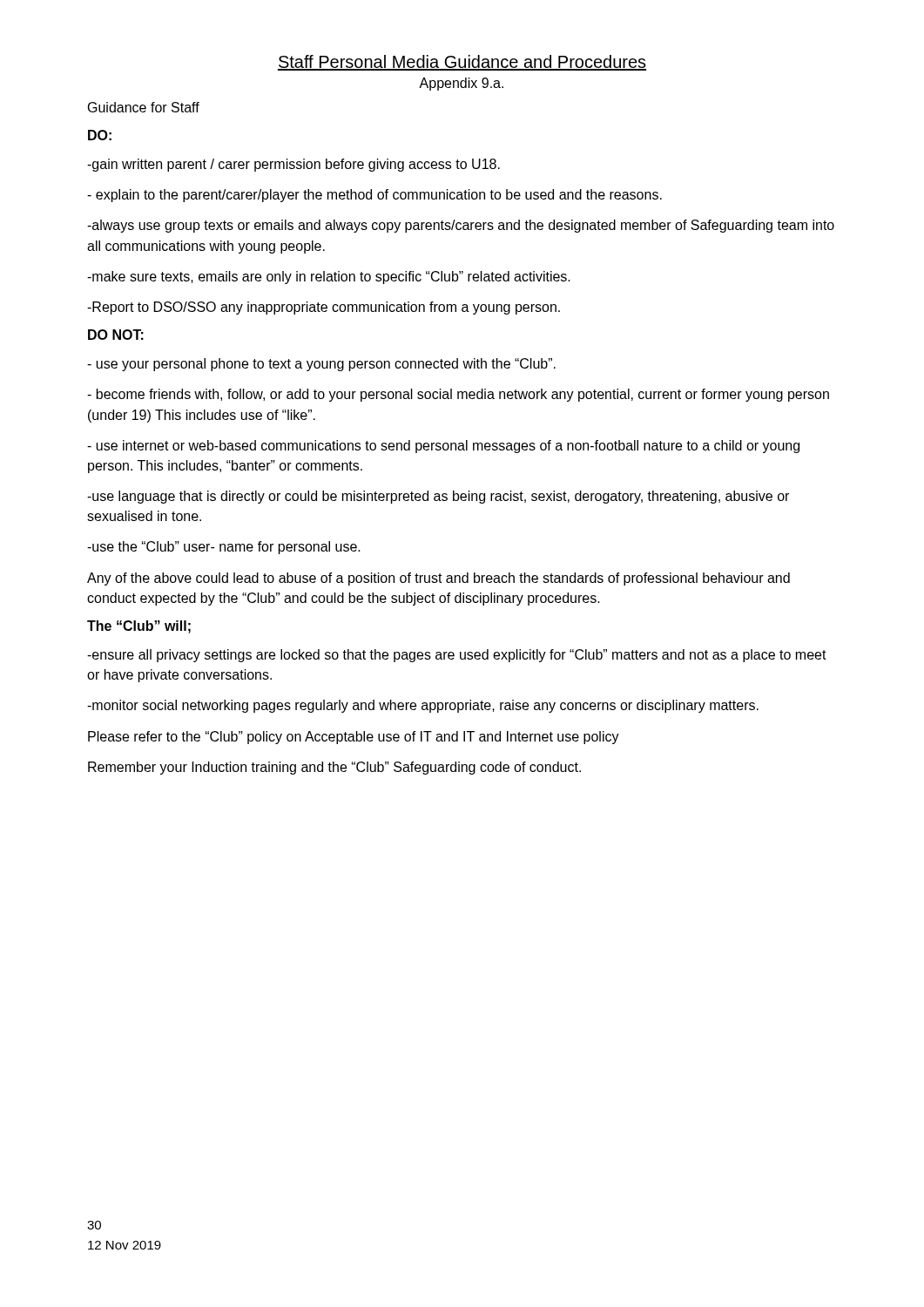
Task: Find the block on this page that starts "Remember your Induction training"
Action: [335, 767]
